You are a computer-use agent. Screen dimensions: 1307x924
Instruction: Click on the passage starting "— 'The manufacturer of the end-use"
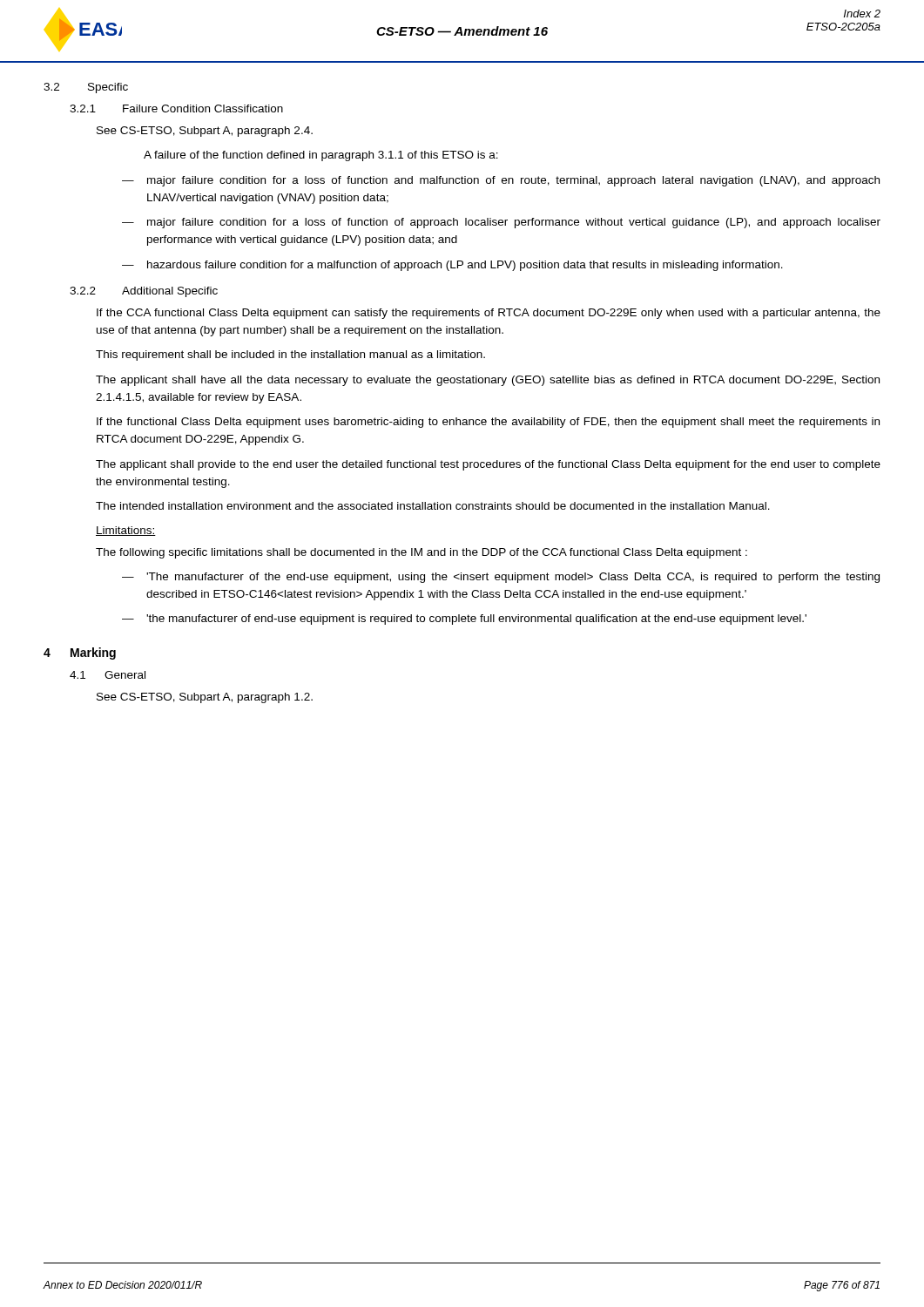coord(501,586)
